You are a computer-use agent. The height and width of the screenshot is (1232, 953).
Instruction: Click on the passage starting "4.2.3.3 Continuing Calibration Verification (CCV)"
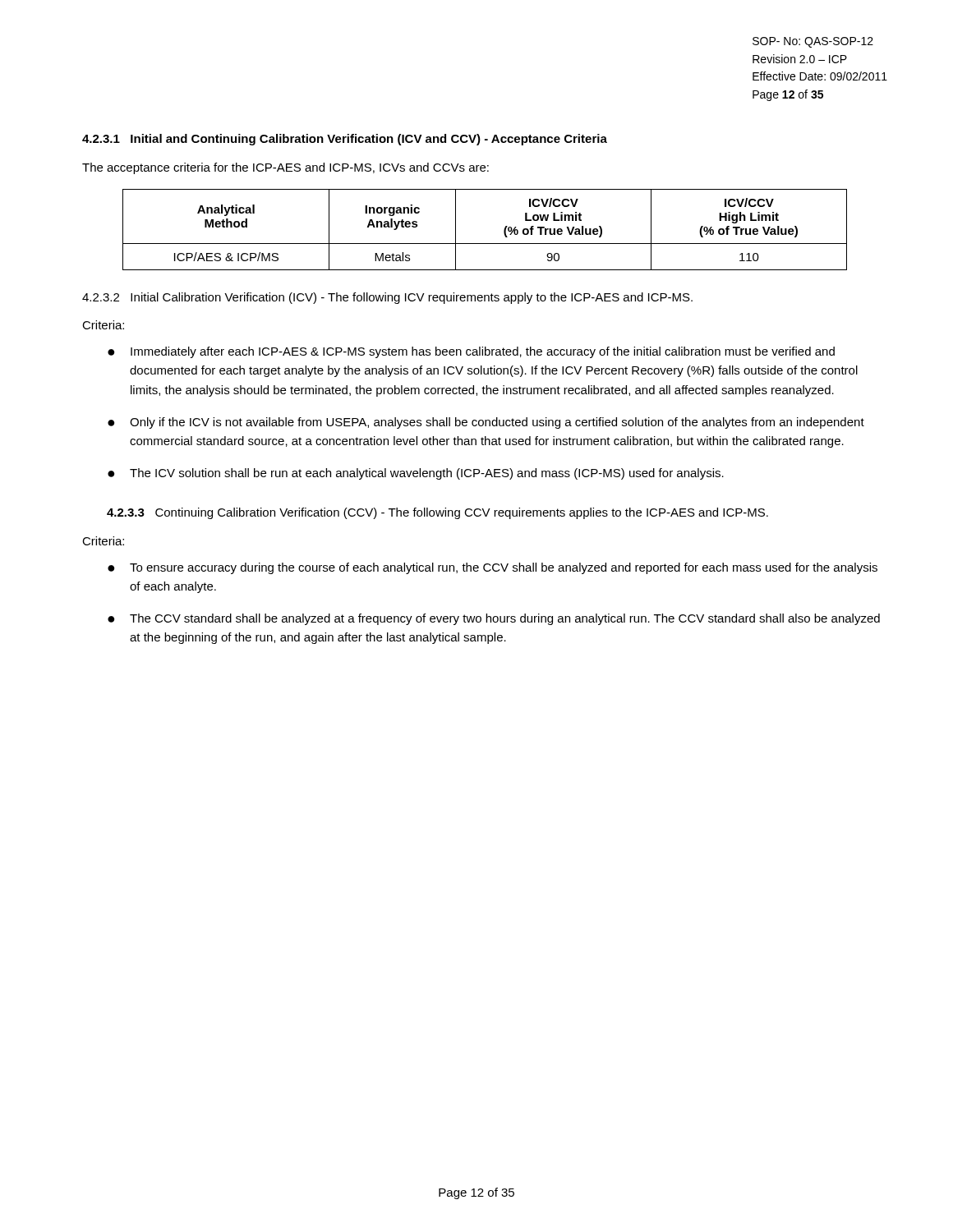pos(438,512)
